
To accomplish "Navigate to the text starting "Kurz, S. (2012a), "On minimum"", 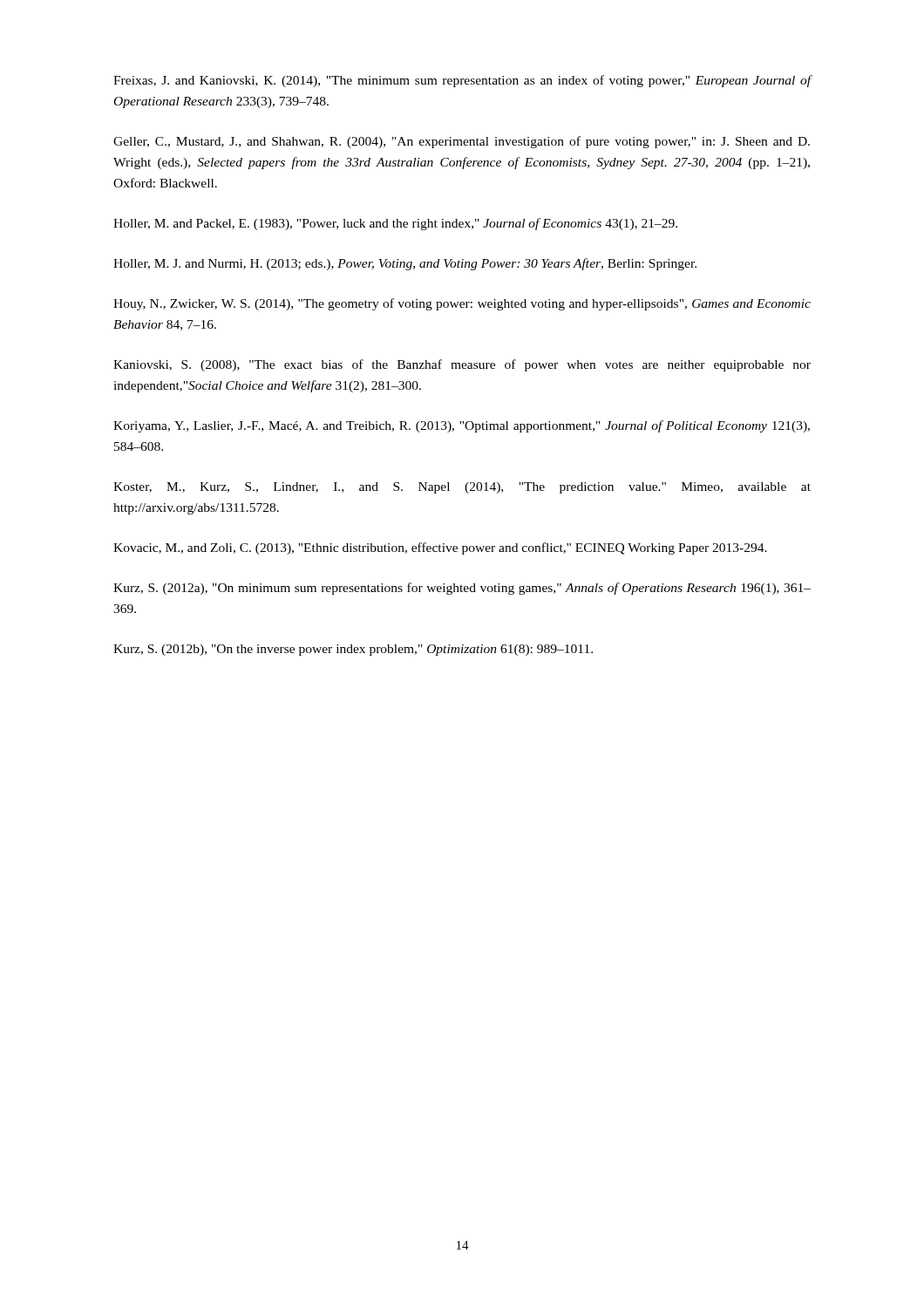I will tap(462, 598).
